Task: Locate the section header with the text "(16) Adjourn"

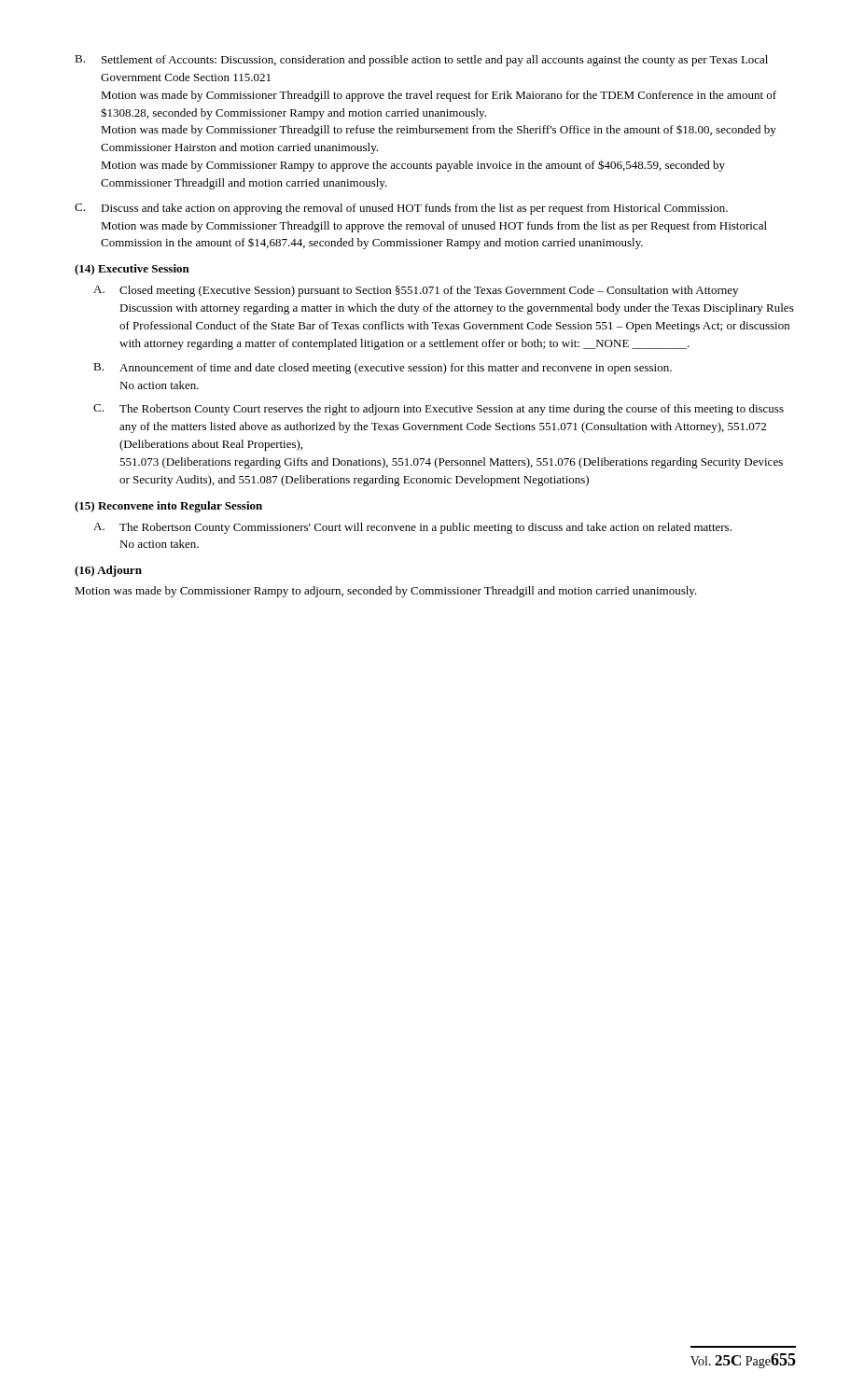Action: [x=108, y=570]
